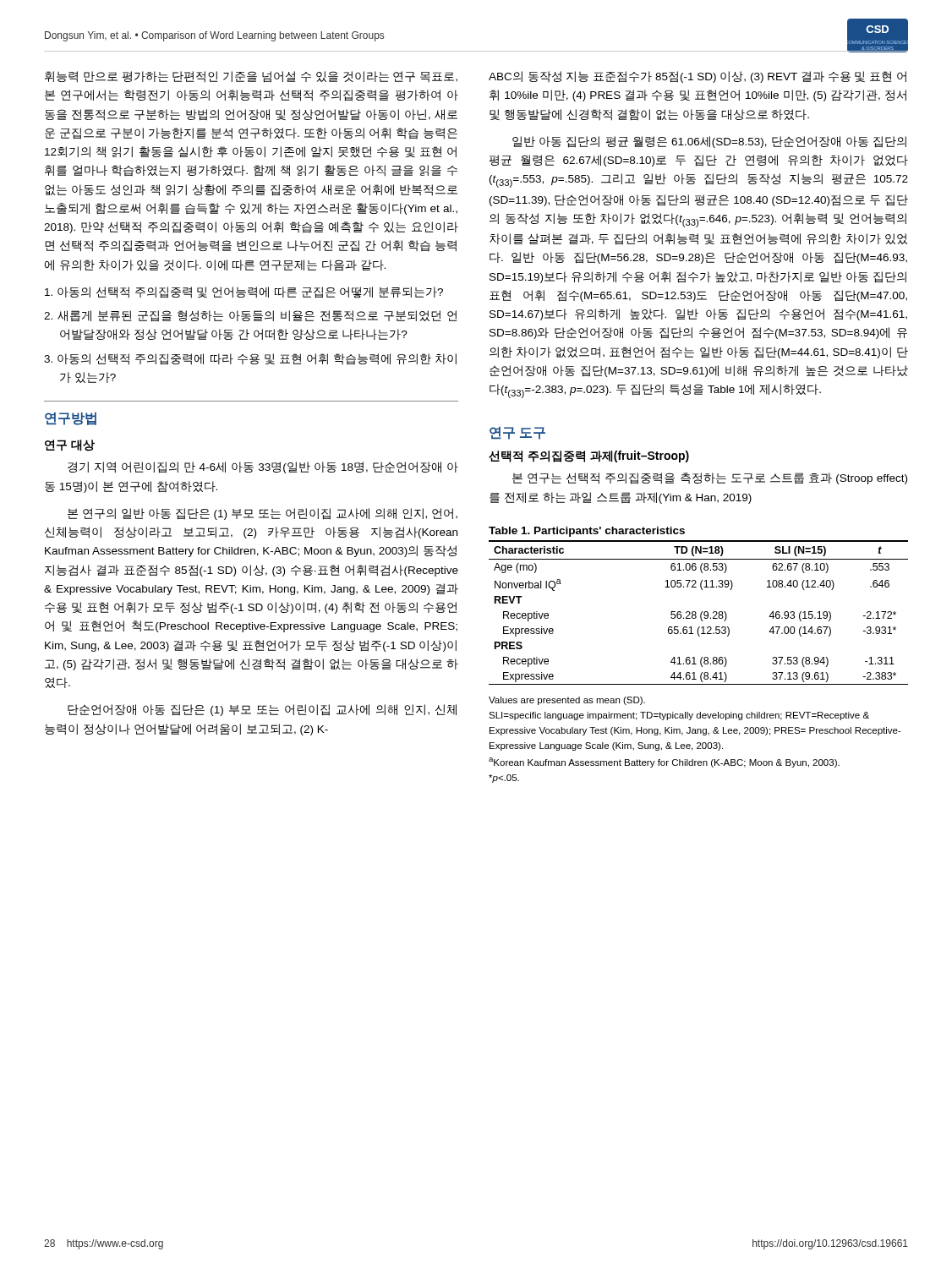The height and width of the screenshot is (1268, 952).
Task: Select the text block that reads "휘능력 만으로 평가하는"
Action: (251, 171)
